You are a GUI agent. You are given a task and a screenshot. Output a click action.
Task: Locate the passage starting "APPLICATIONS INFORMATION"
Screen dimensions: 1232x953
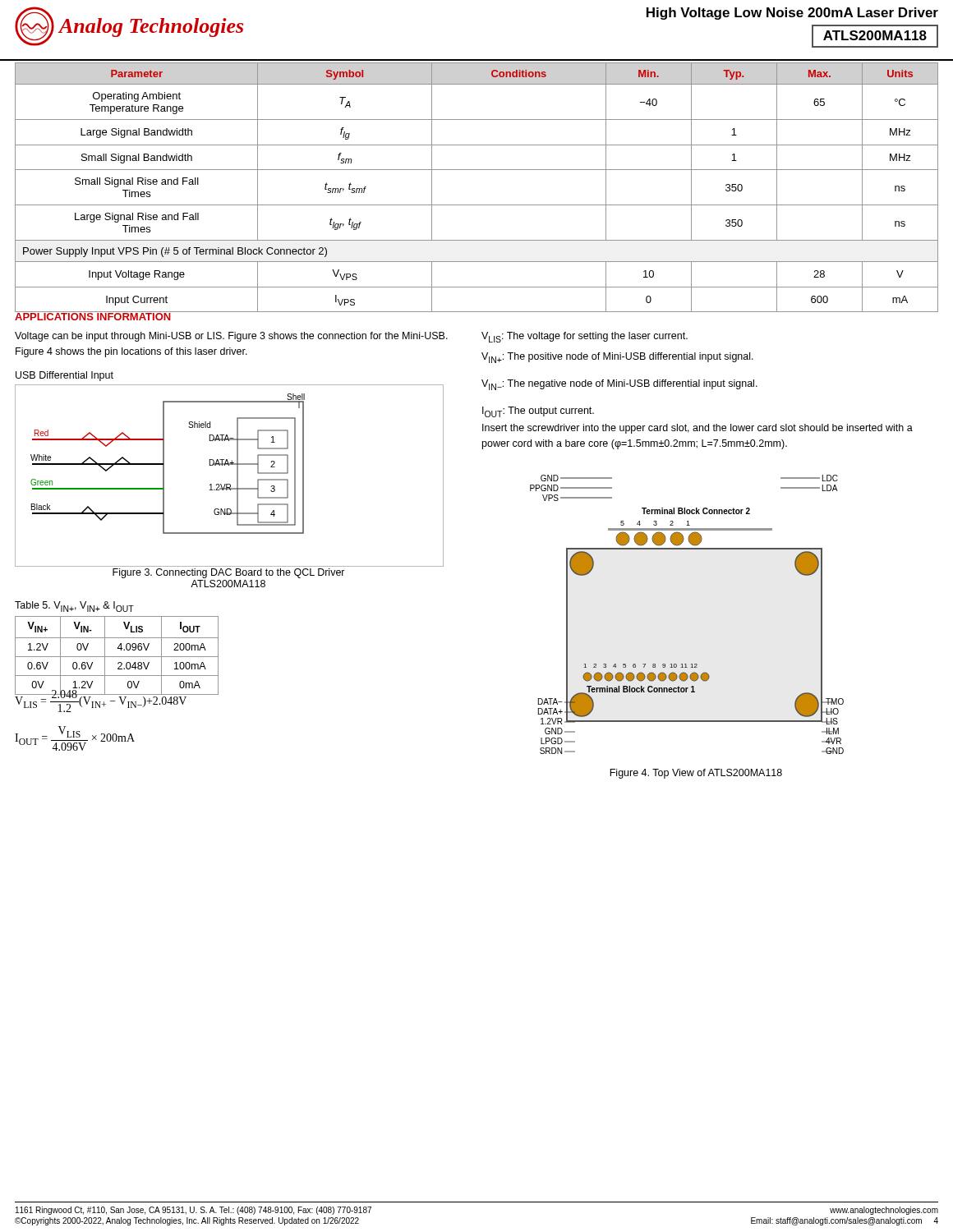click(x=93, y=317)
